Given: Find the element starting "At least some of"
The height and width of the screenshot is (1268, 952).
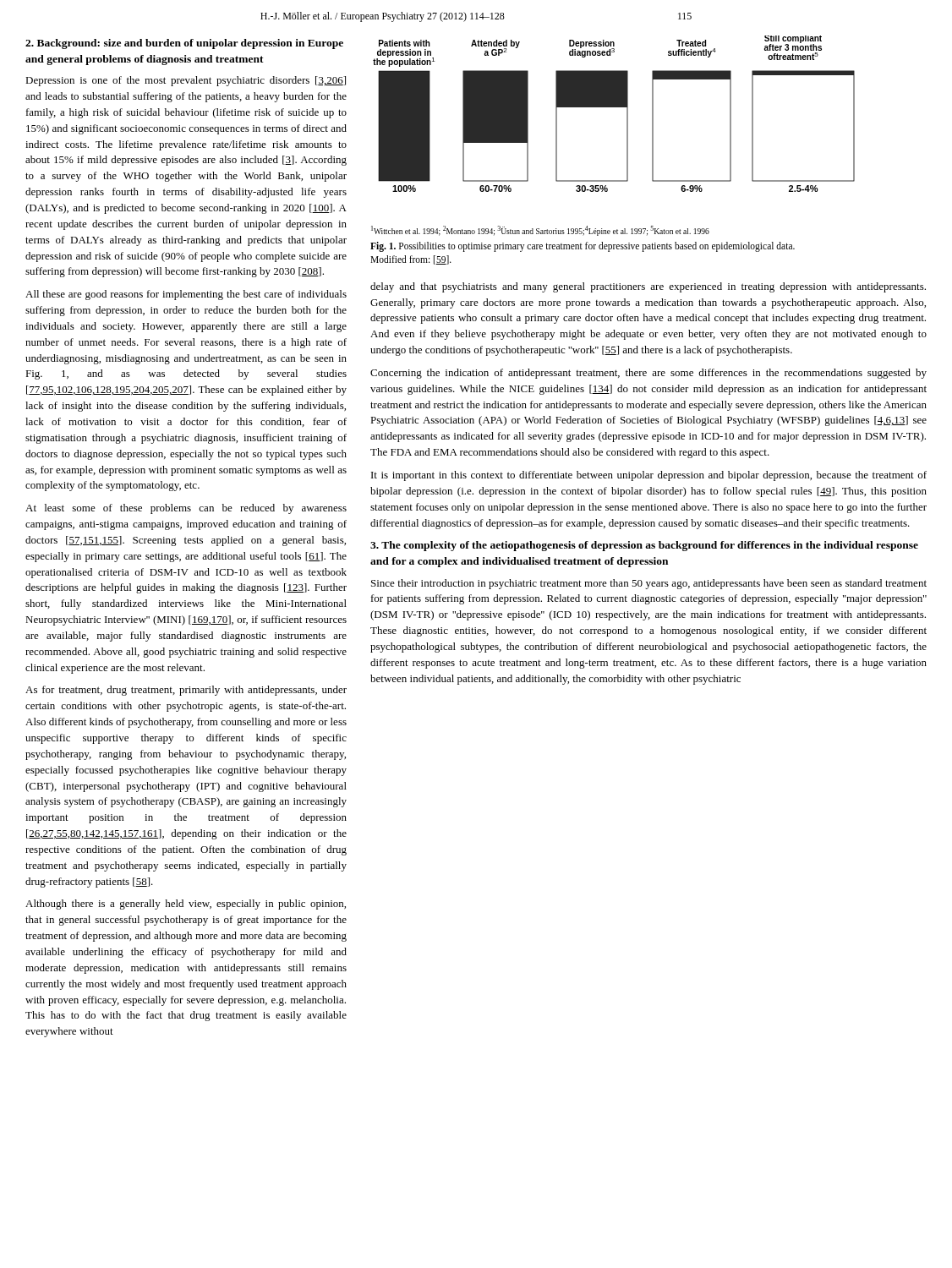Looking at the screenshot, I should [x=186, y=587].
